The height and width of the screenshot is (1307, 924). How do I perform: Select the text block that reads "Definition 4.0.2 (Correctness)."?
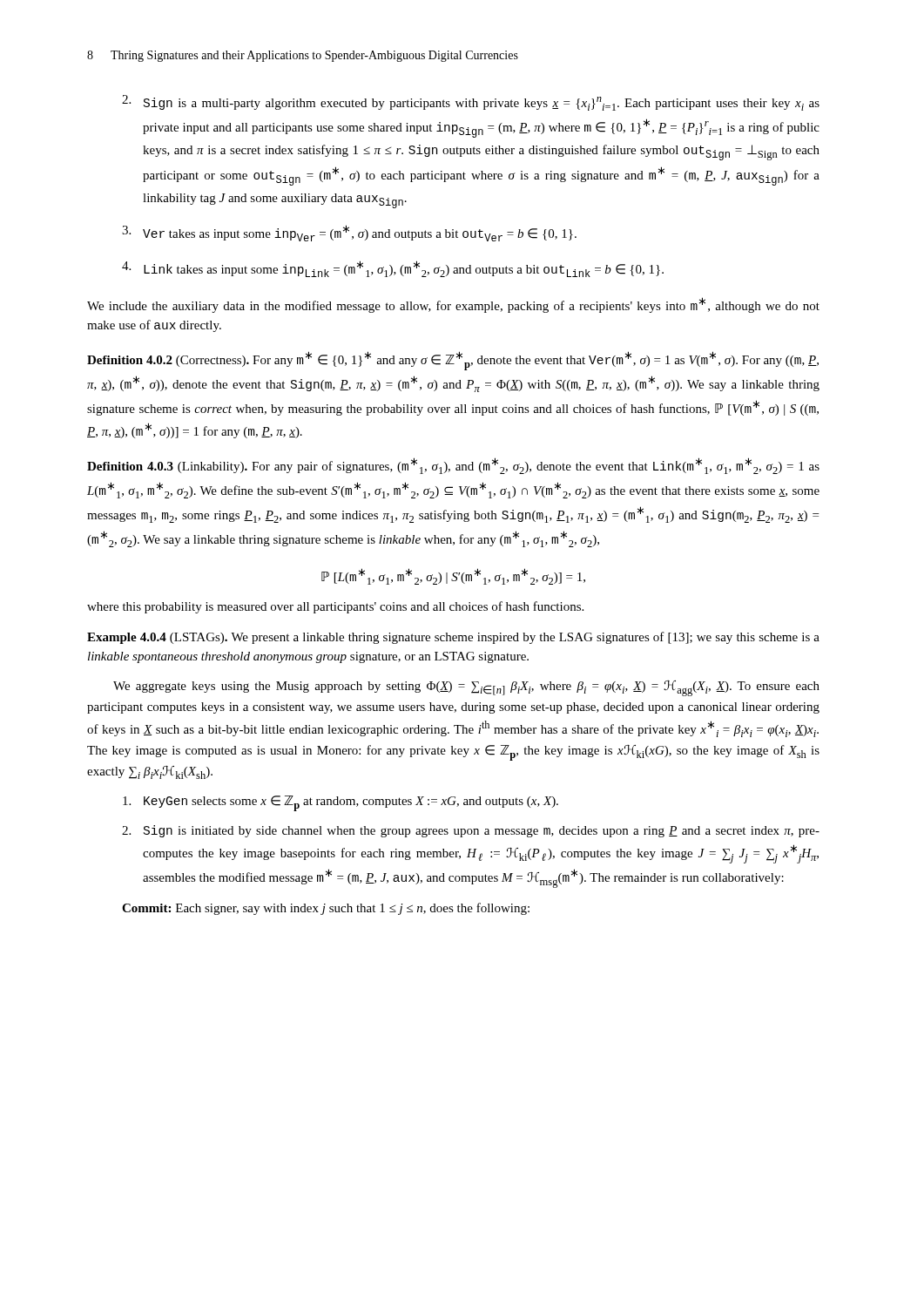tap(453, 394)
